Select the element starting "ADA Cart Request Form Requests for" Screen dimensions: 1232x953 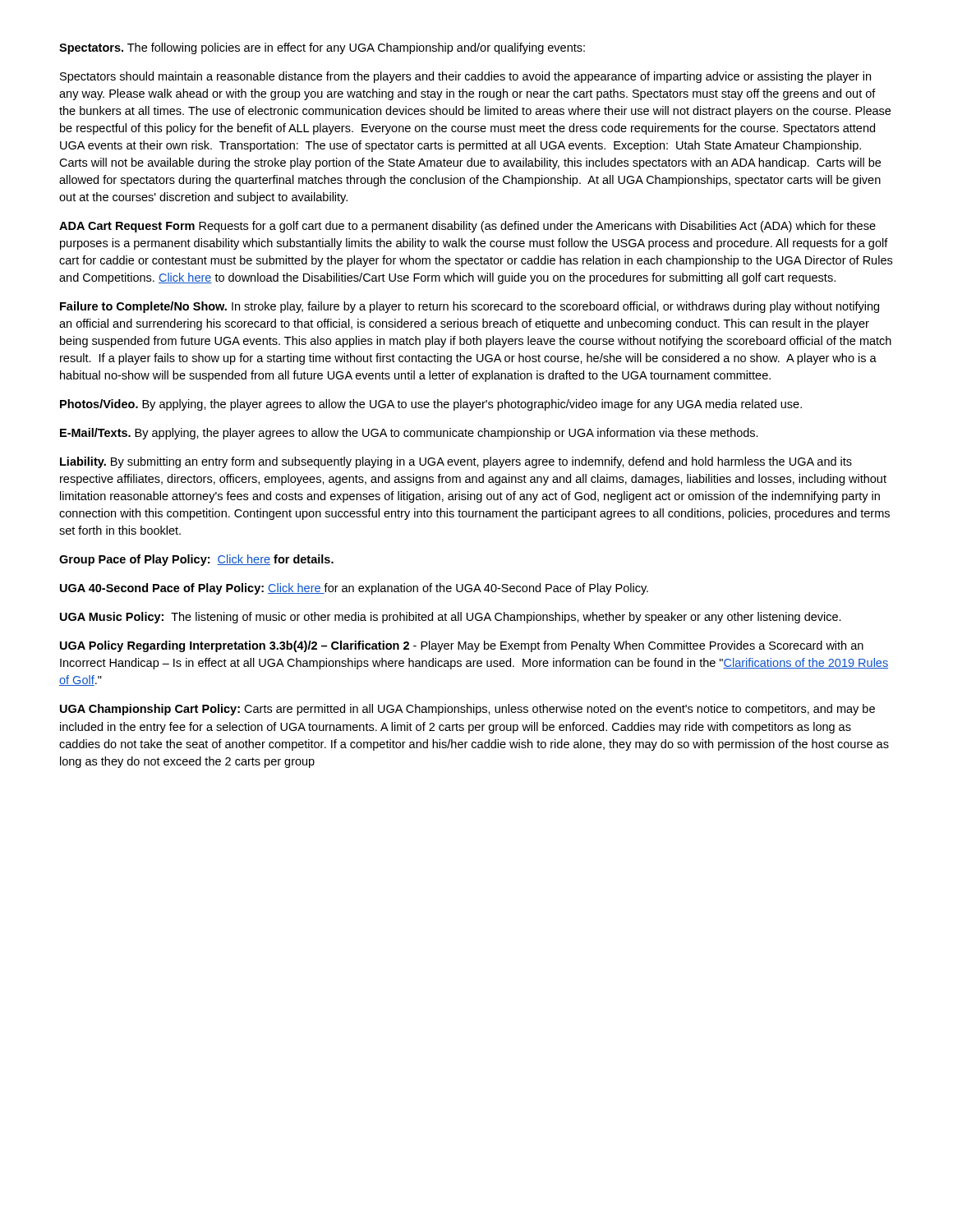point(476,252)
